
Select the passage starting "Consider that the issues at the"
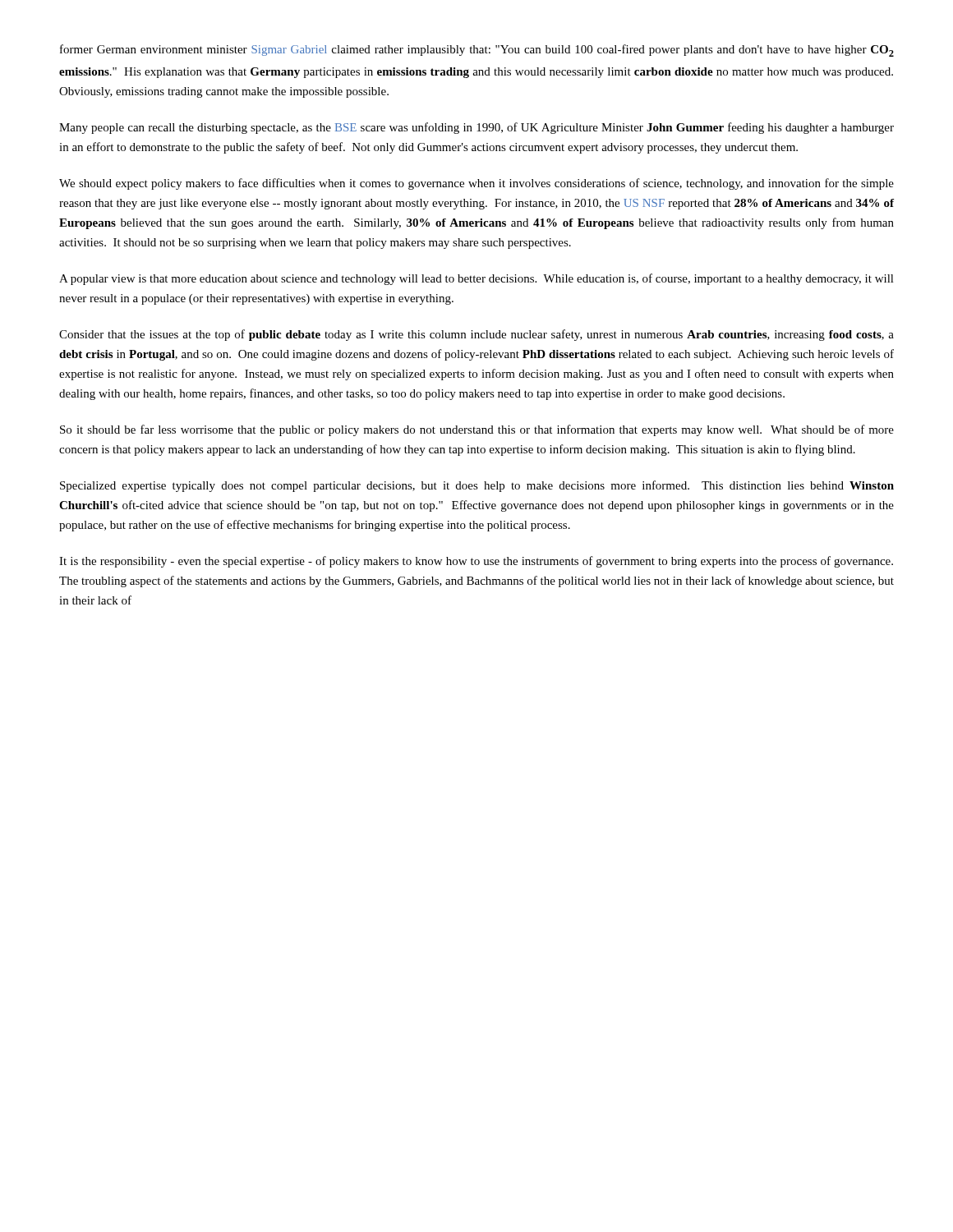(x=476, y=364)
